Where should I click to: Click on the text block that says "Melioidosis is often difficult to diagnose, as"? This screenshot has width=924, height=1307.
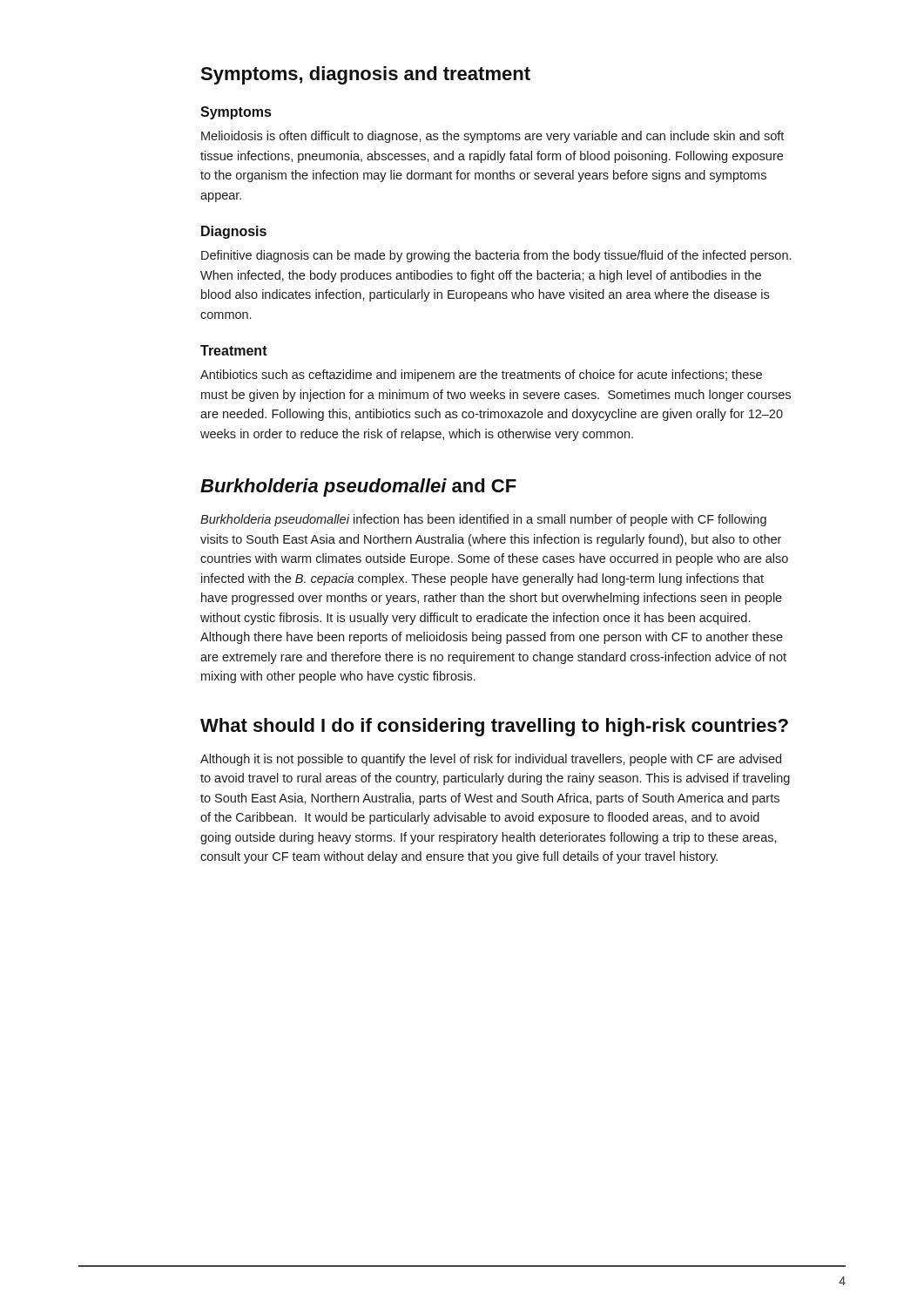492,166
